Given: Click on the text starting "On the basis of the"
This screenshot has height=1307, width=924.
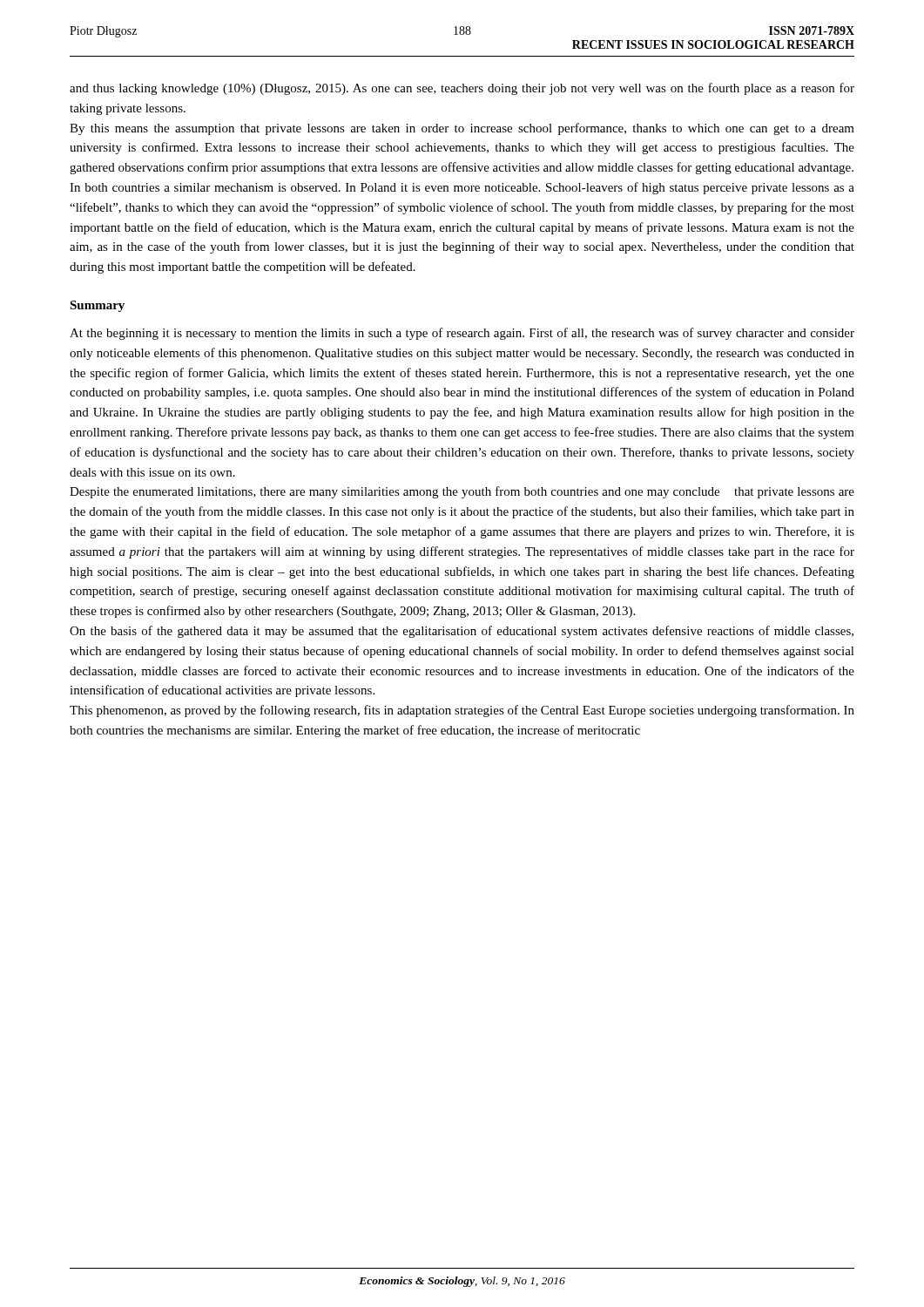Looking at the screenshot, I should (462, 661).
